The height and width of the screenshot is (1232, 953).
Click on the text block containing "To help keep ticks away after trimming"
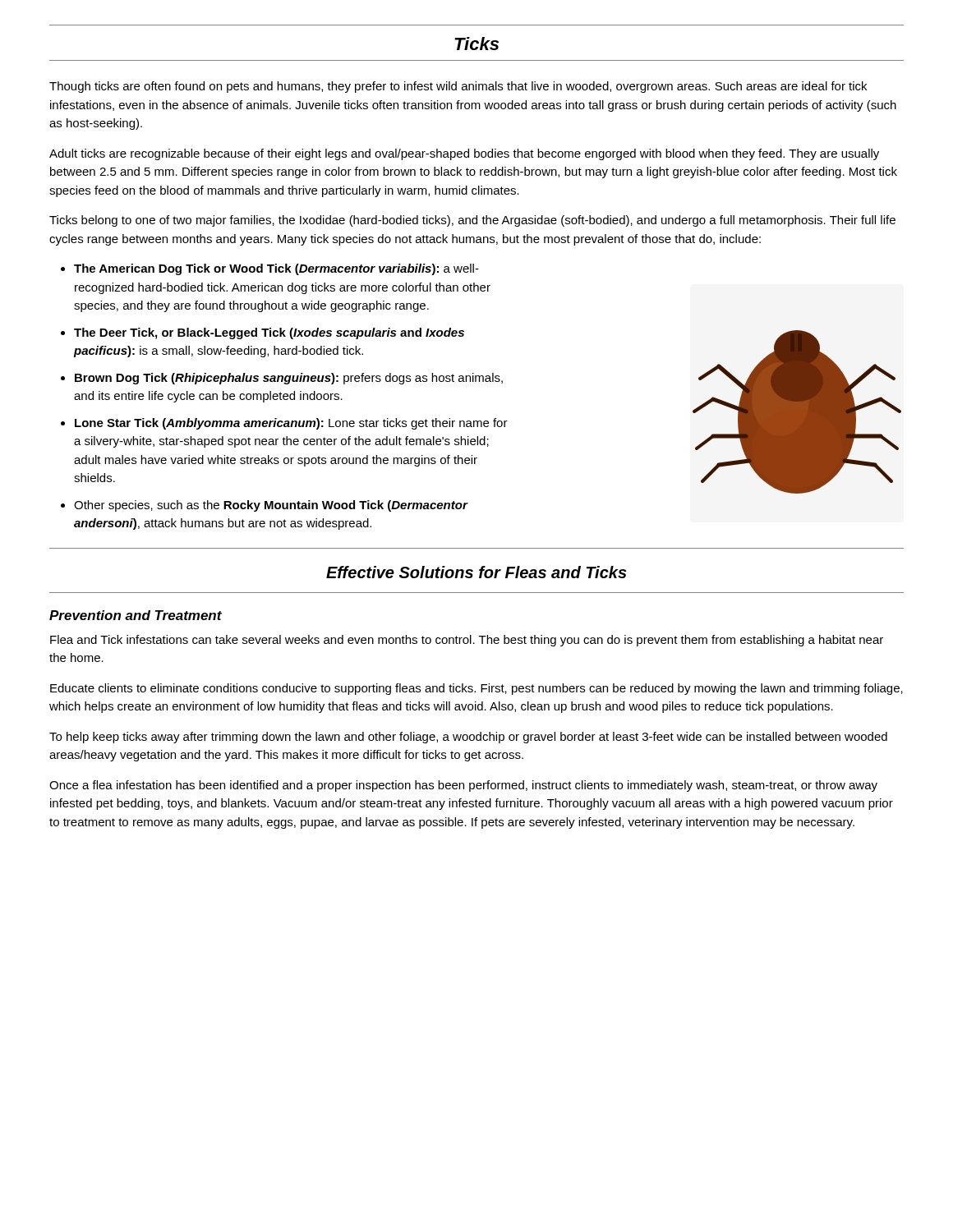tap(468, 745)
